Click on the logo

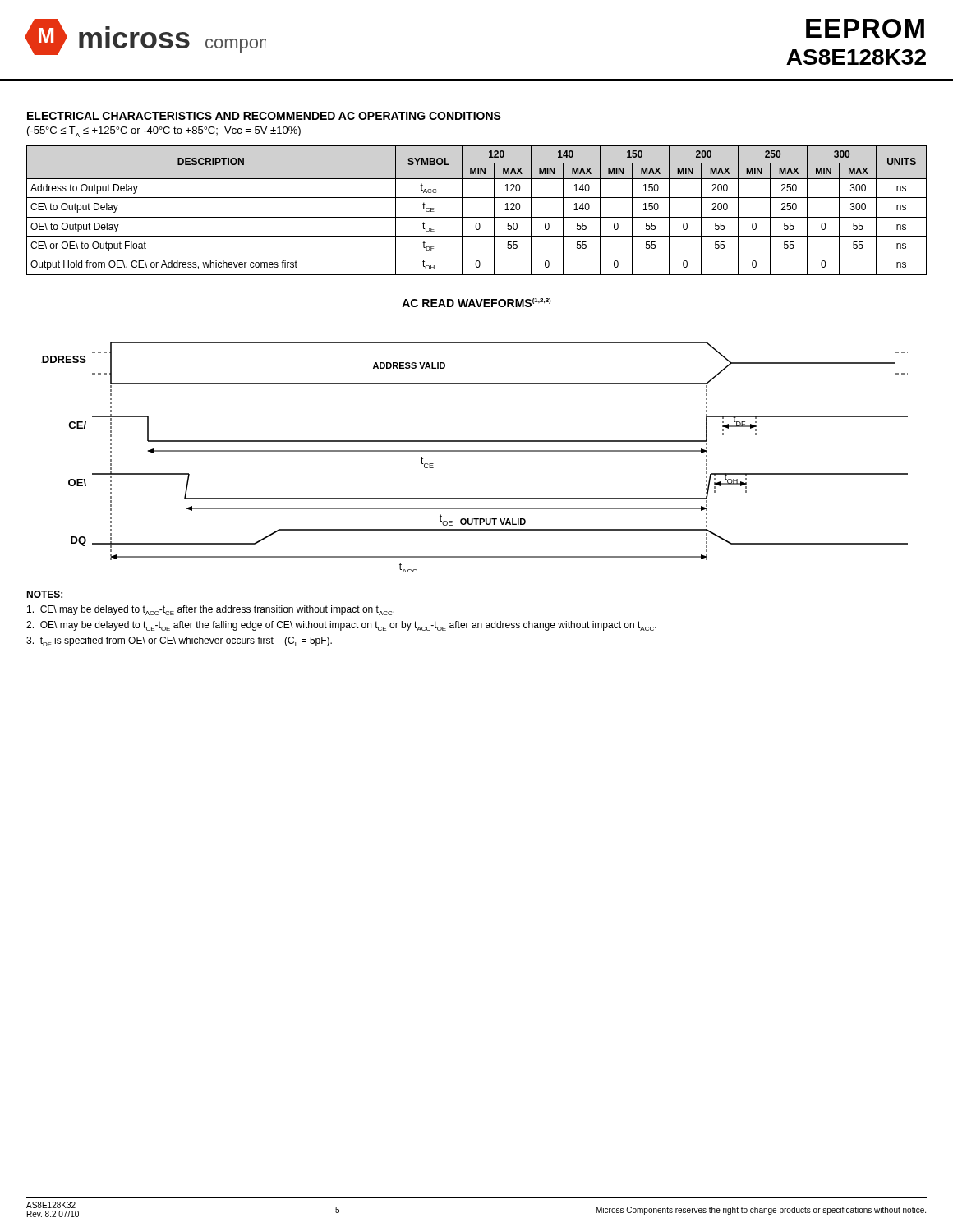[x=143, y=42]
